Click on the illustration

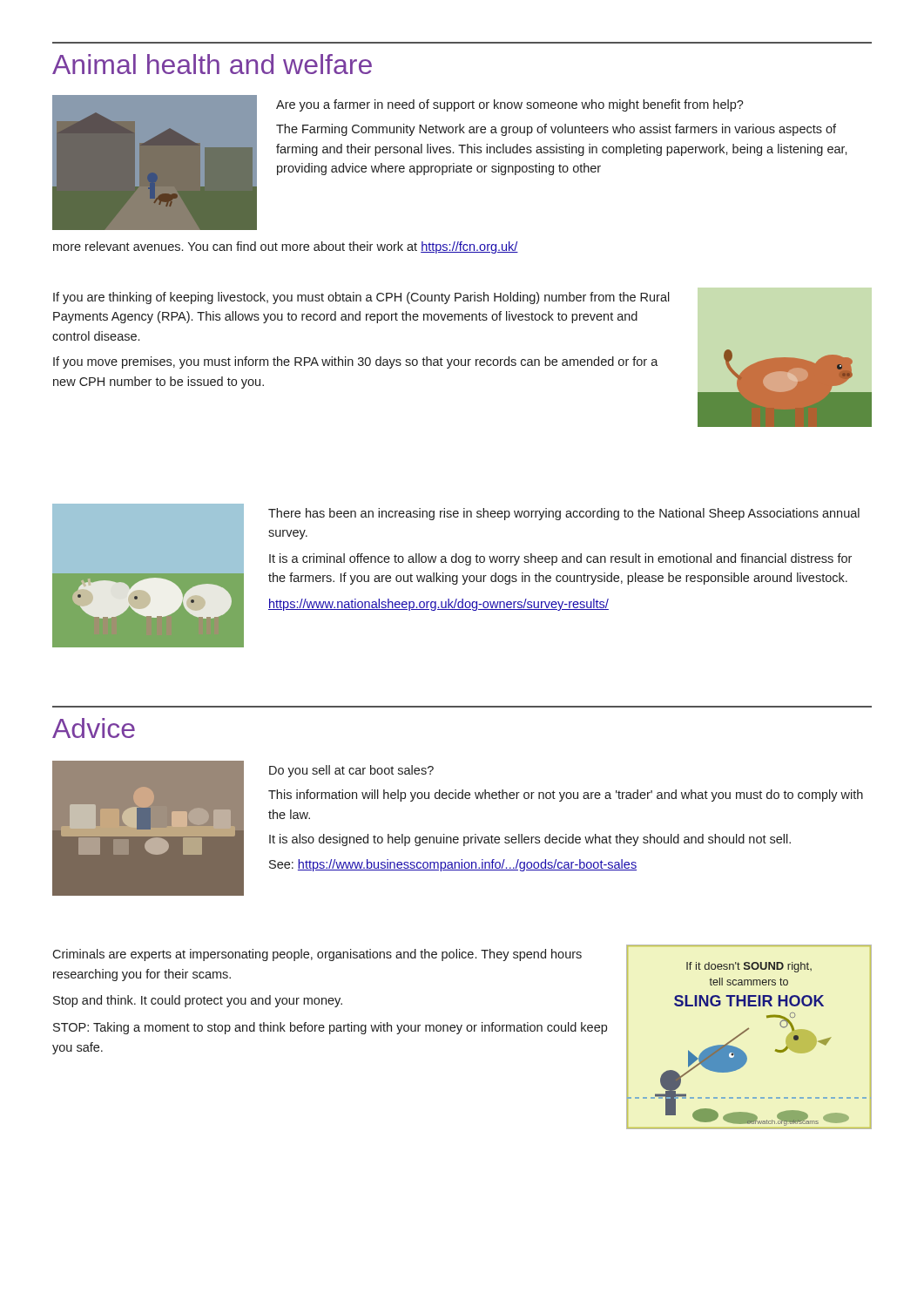point(749,1037)
